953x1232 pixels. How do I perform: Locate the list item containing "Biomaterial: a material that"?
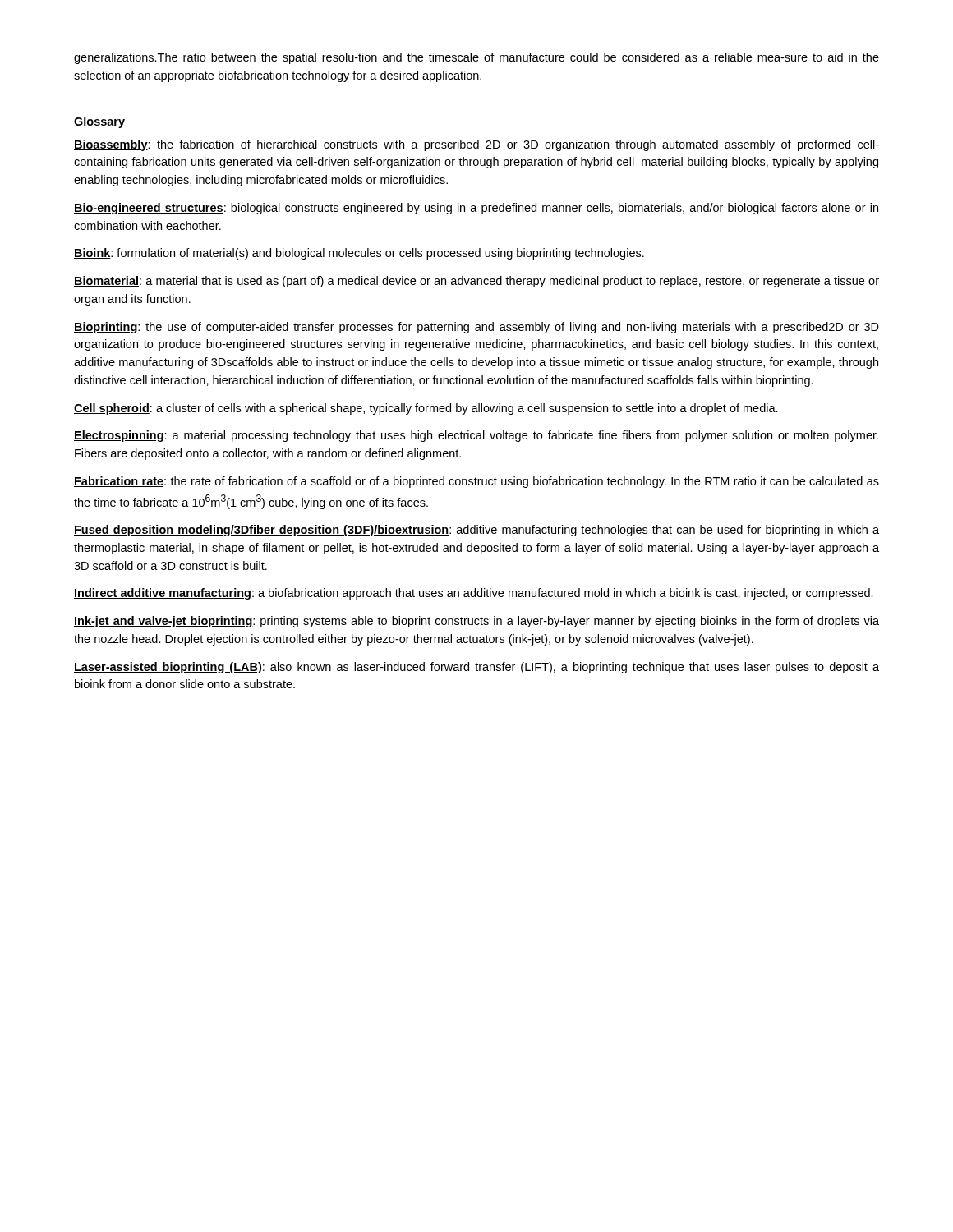pos(476,290)
